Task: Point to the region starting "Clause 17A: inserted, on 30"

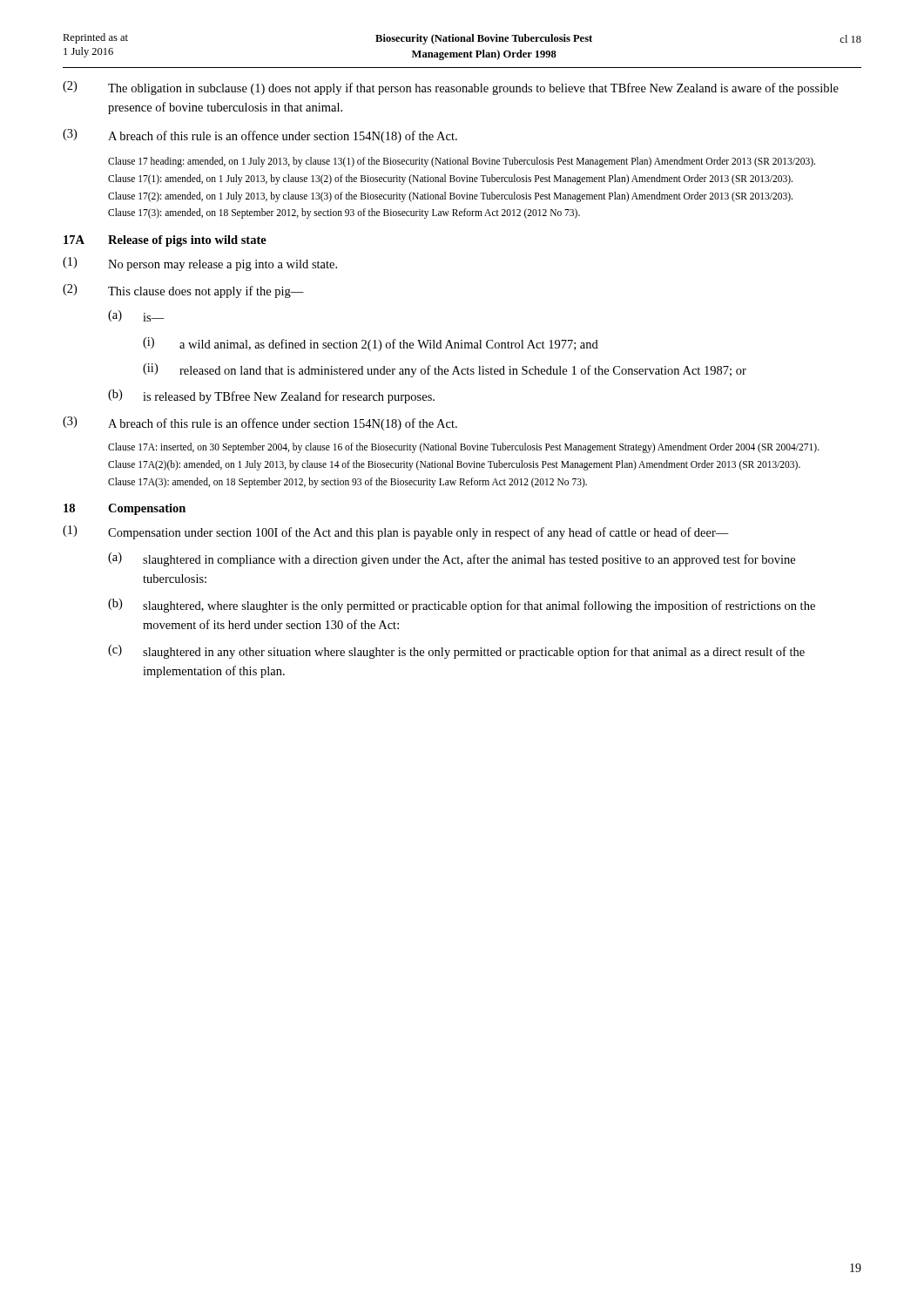Action: [x=464, y=447]
